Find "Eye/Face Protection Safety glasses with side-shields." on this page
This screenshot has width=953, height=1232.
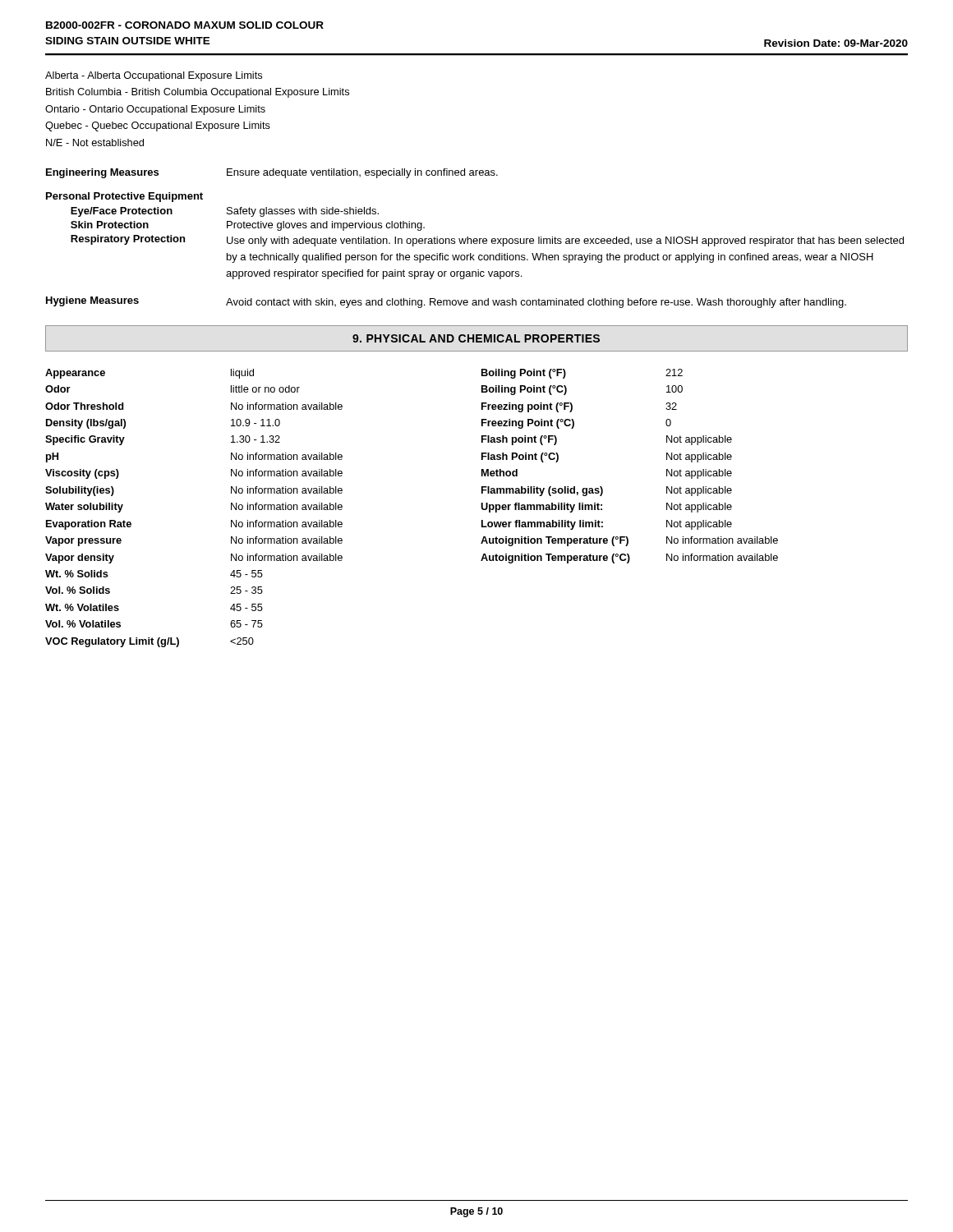click(x=225, y=212)
